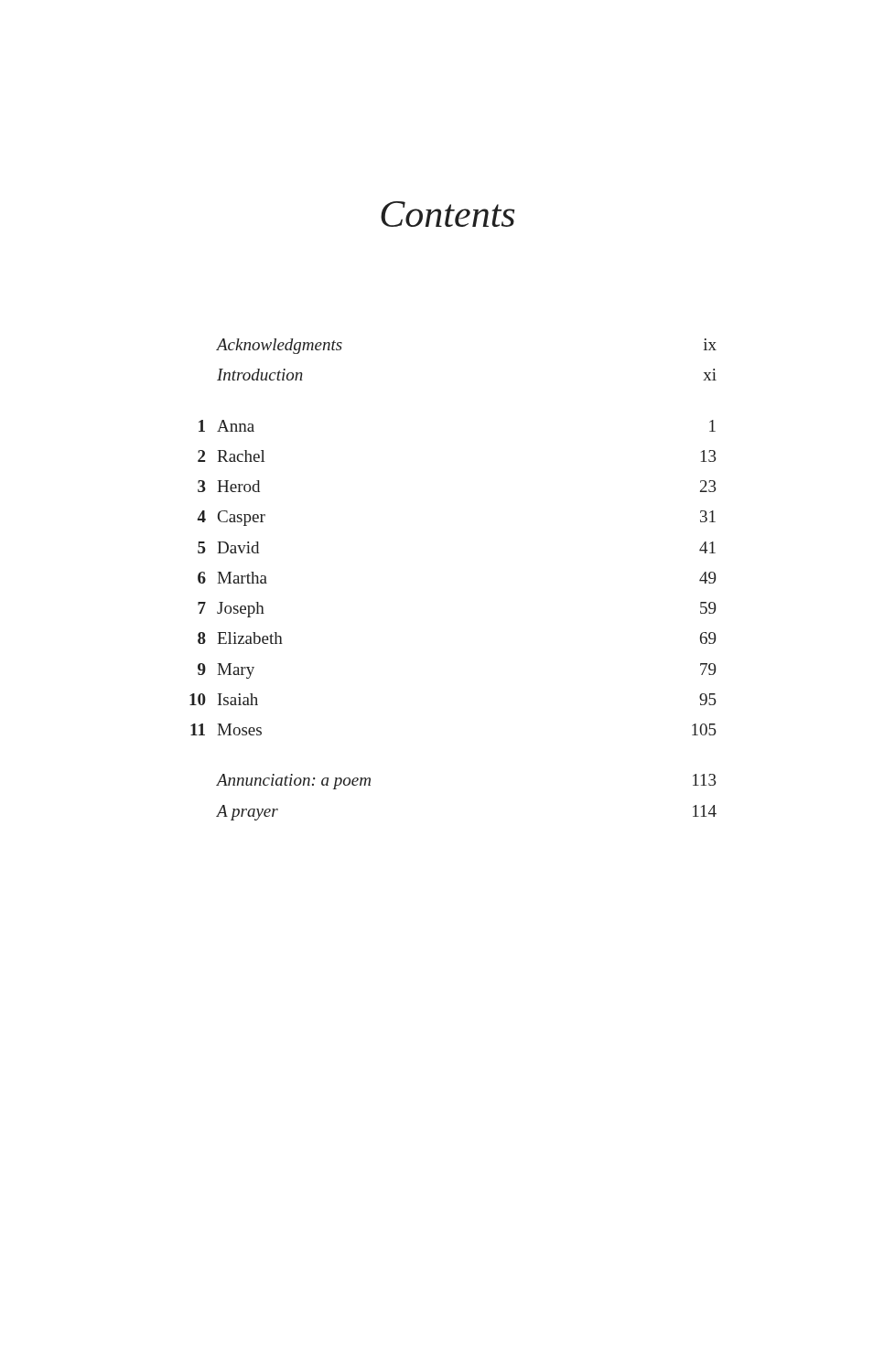895x1372 pixels.
Task: Click on the list item containing "11 Moses 105"
Action: (224, 730)
